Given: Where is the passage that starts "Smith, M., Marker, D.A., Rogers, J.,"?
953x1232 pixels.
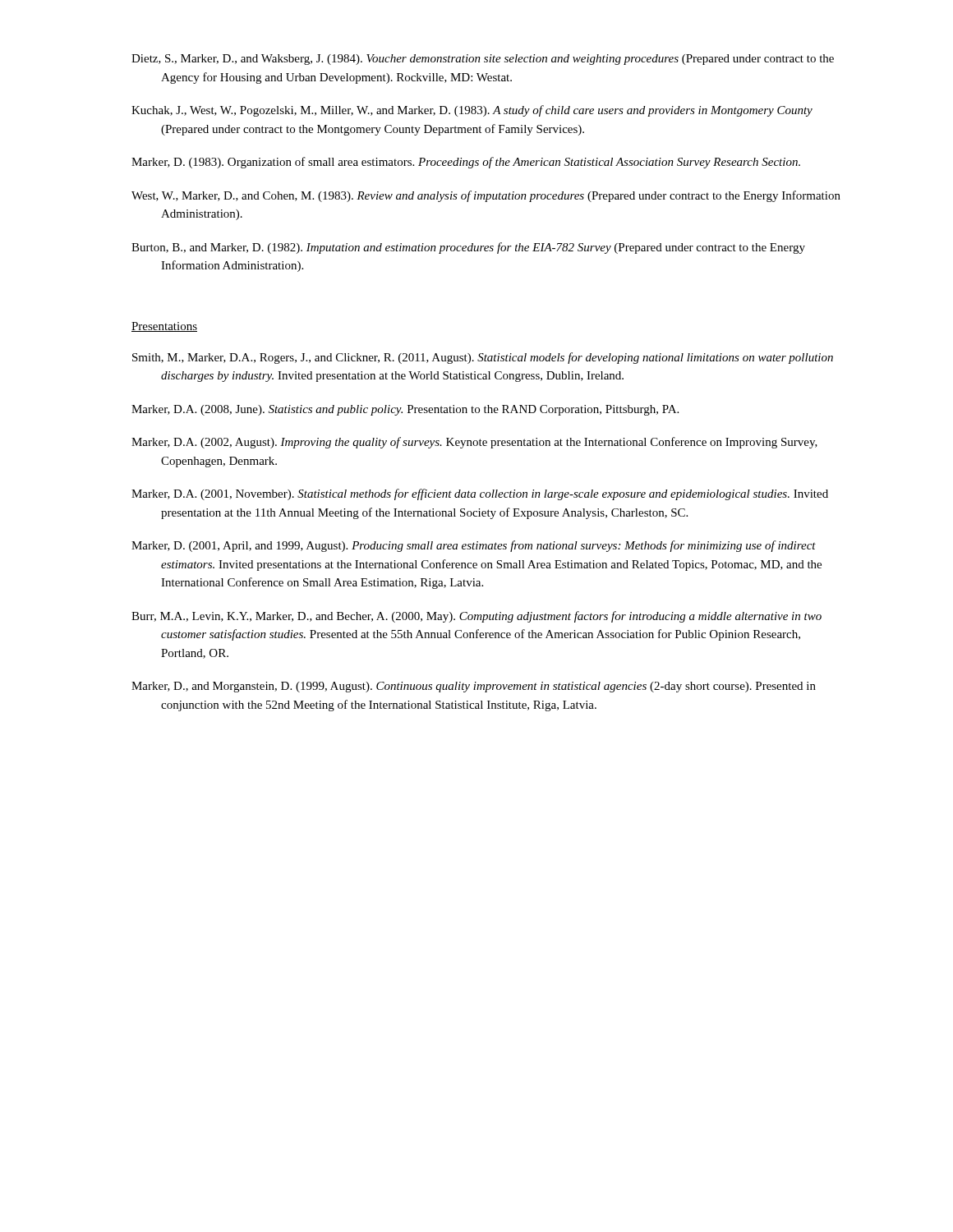Looking at the screenshot, I should tap(482, 366).
